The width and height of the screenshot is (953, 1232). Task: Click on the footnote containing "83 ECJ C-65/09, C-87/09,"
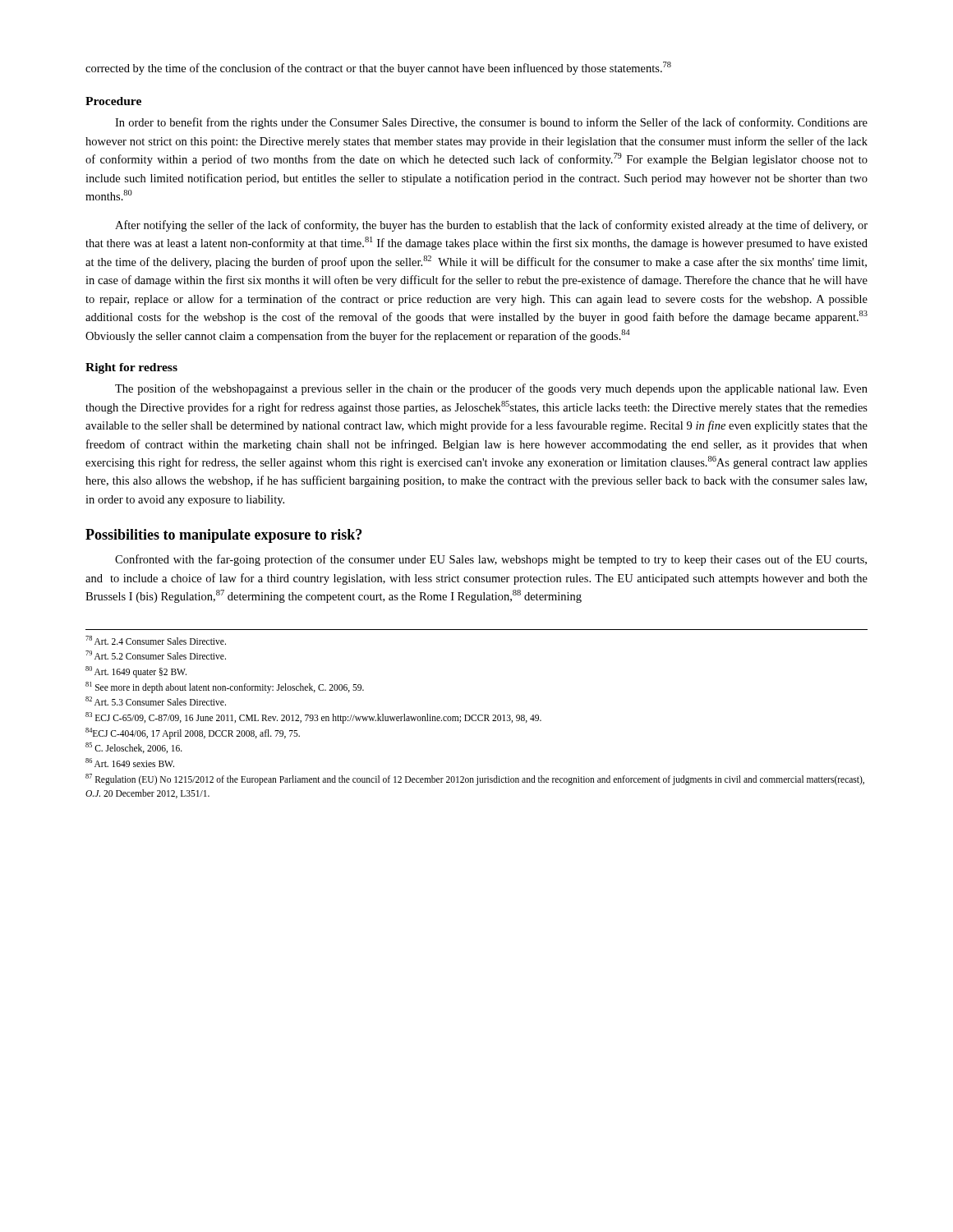pos(314,717)
